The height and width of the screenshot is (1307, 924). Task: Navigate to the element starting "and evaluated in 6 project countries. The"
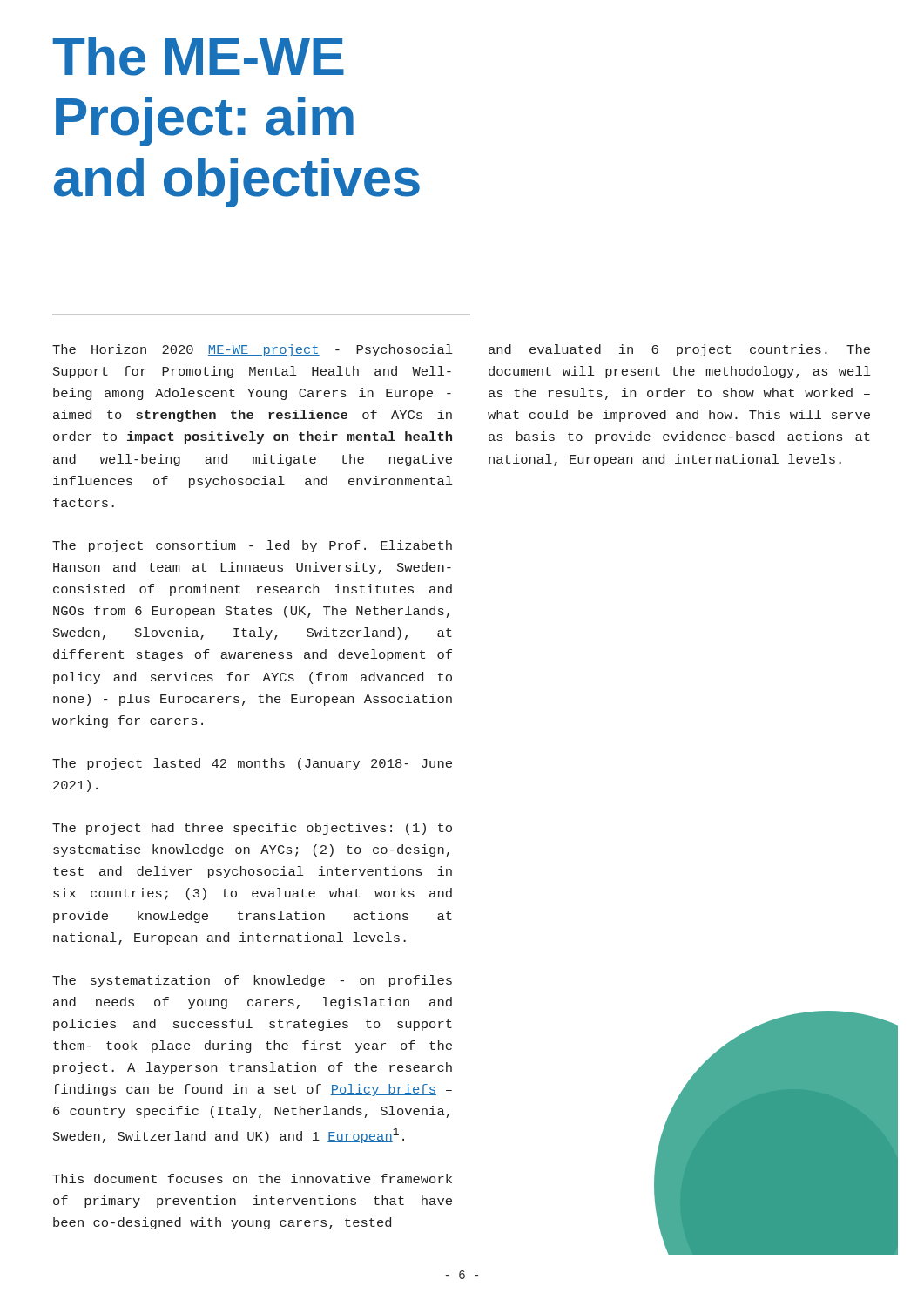679,405
